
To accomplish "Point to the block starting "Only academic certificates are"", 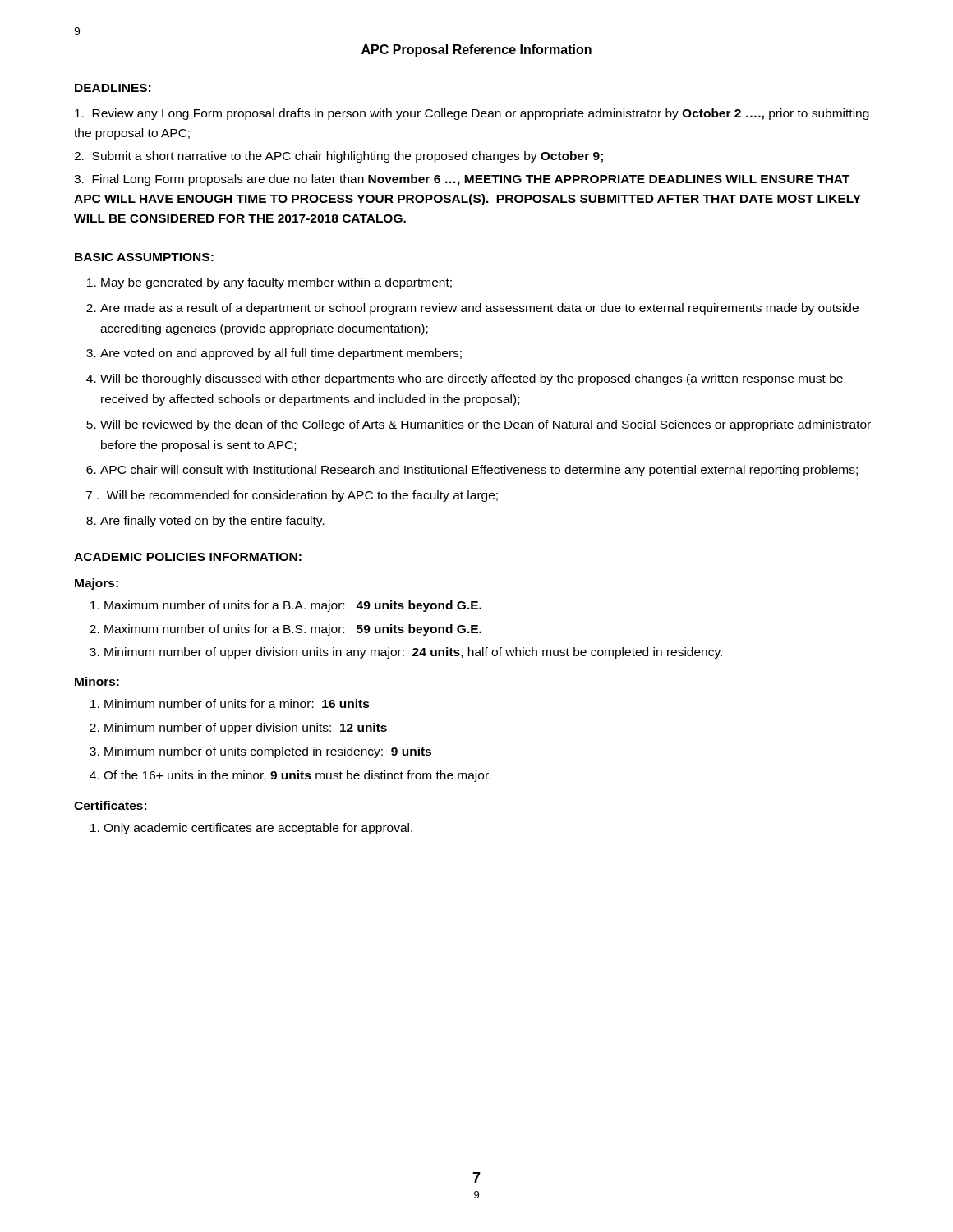I will [259, 828].
